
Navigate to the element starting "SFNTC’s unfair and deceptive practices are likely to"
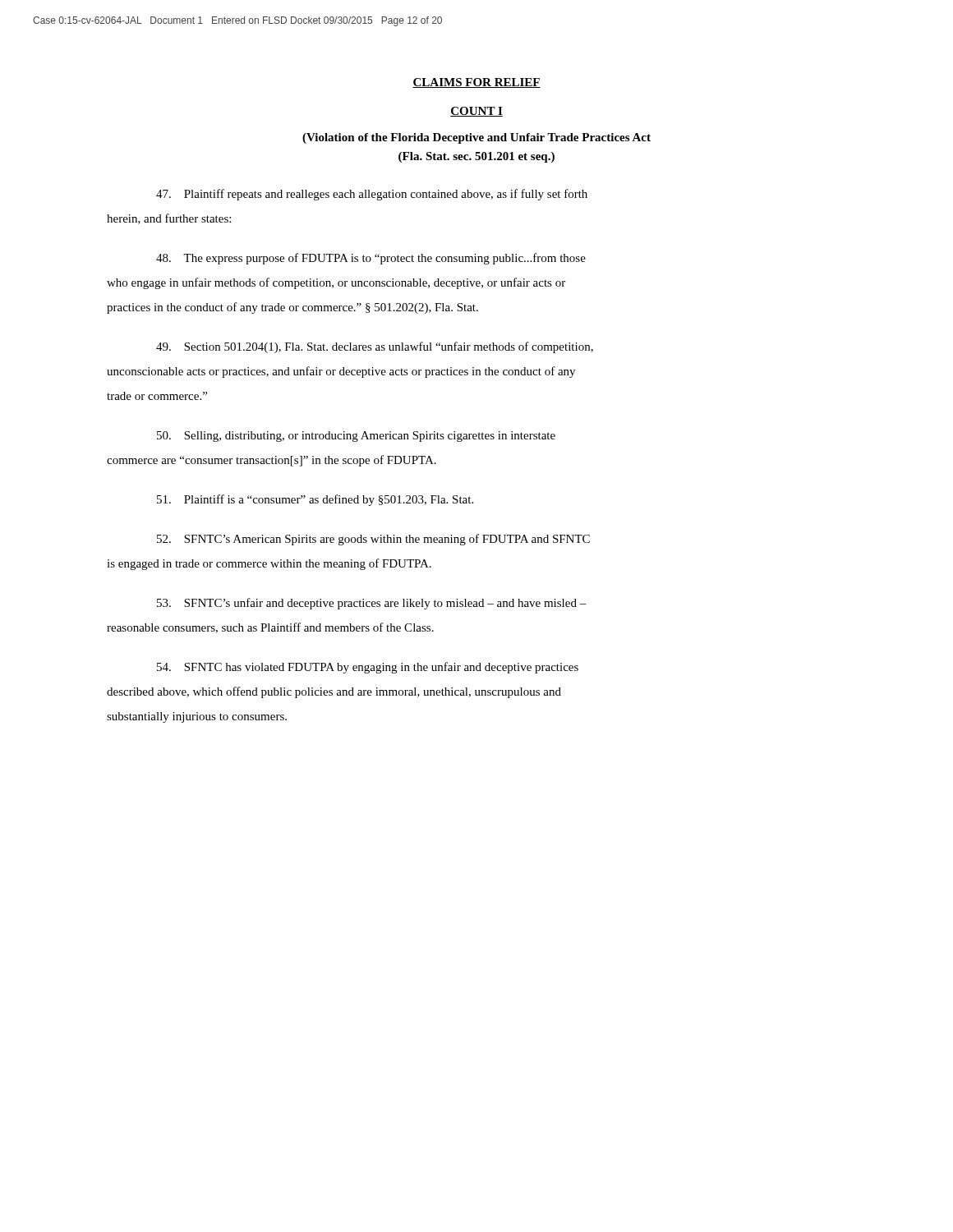pyautogui.click(x=476, y=615)
